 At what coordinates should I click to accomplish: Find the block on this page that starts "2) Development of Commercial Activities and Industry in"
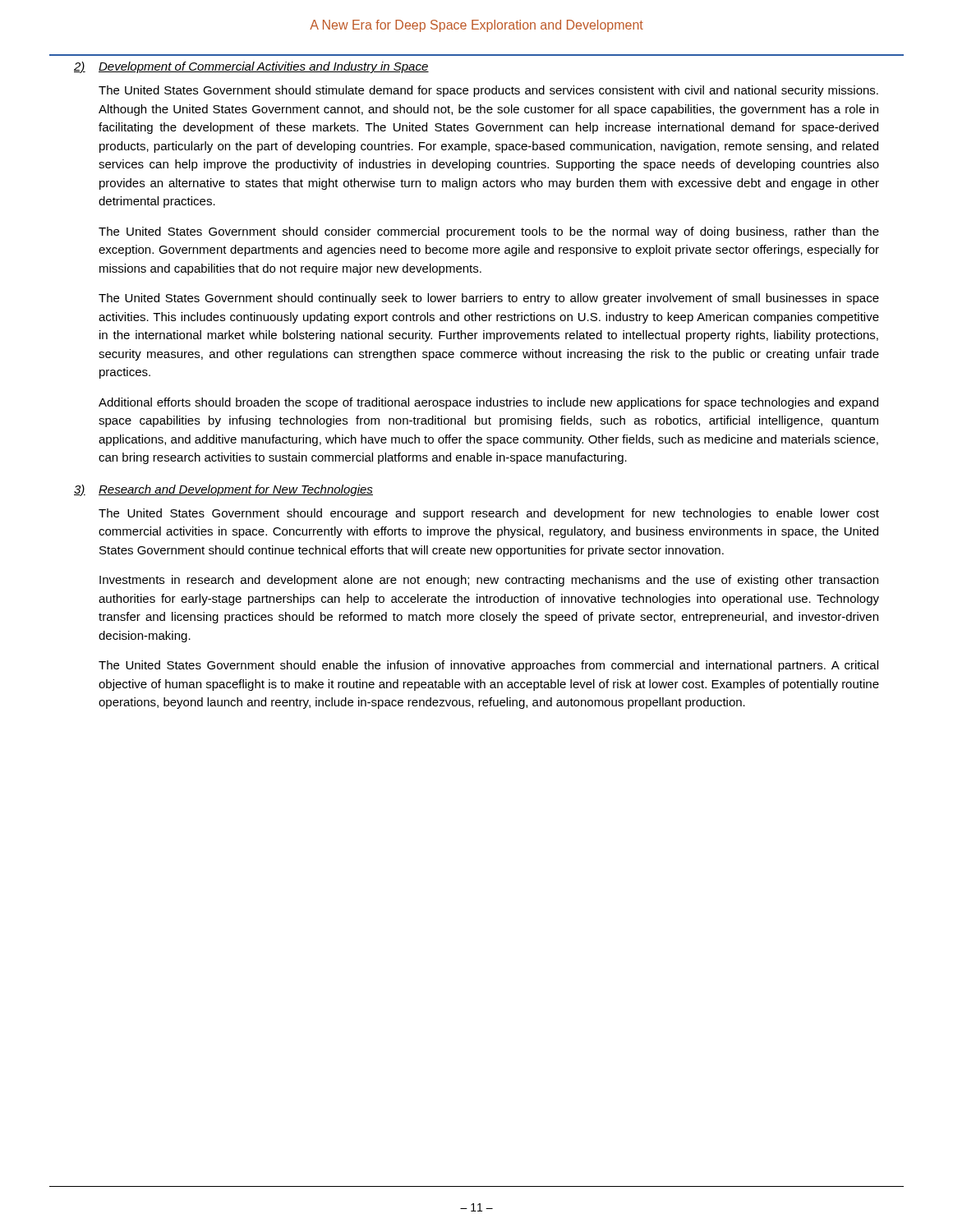point(251,66)
